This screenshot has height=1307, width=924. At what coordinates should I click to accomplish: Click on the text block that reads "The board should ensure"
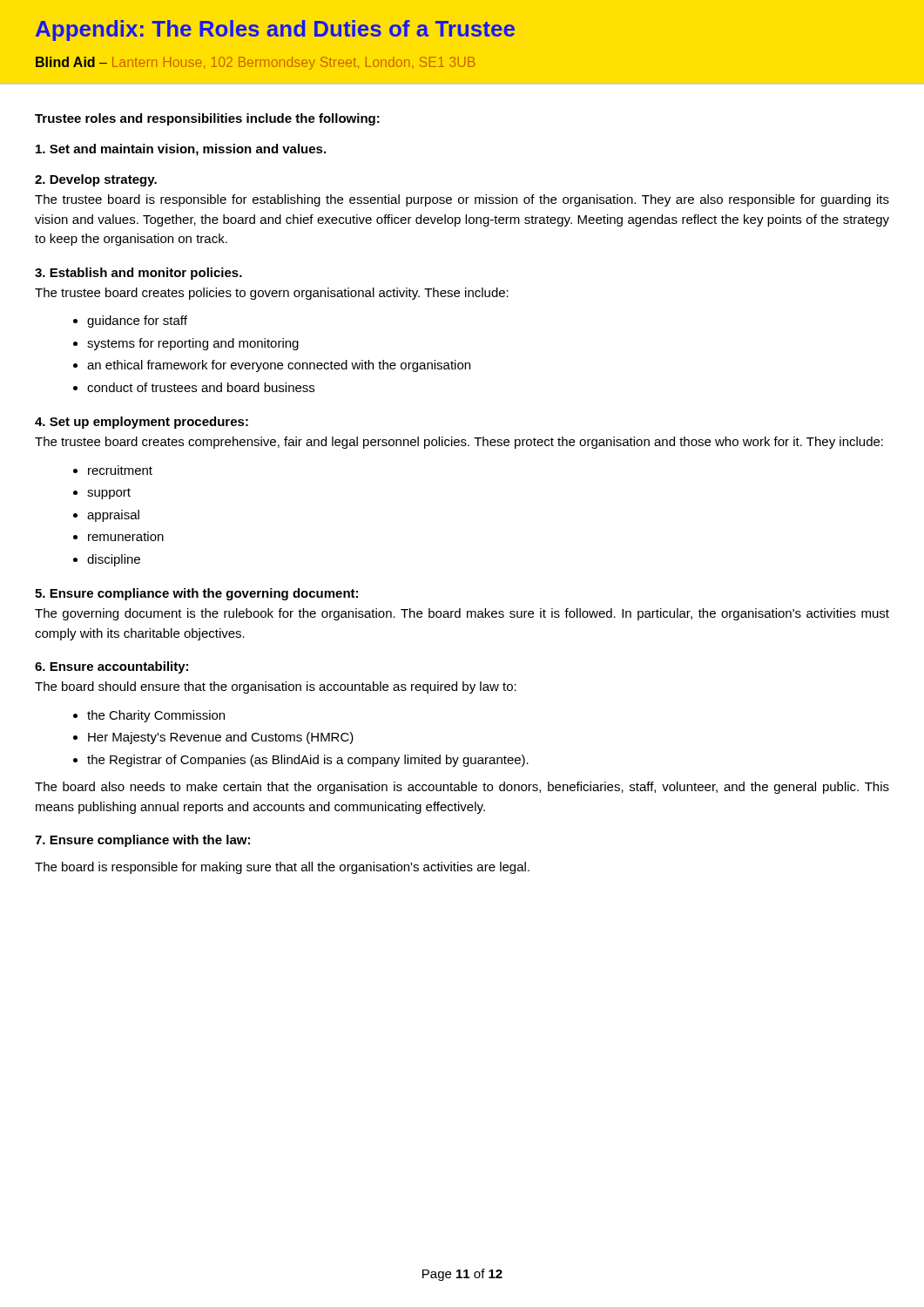point(276,686)
